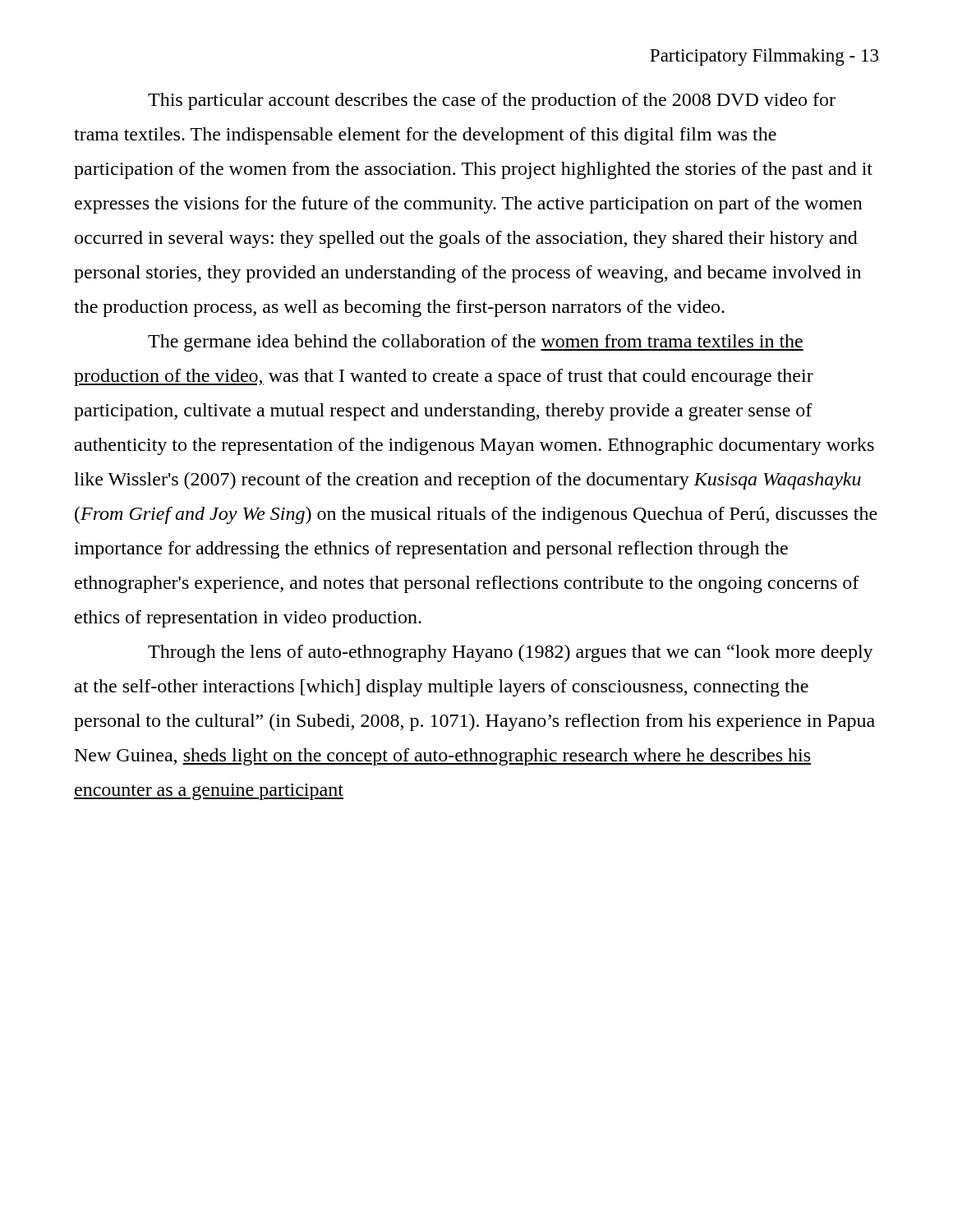
Task: Locate the text block that reads "The germane idea behind the collaboration"
Action: 476,479
